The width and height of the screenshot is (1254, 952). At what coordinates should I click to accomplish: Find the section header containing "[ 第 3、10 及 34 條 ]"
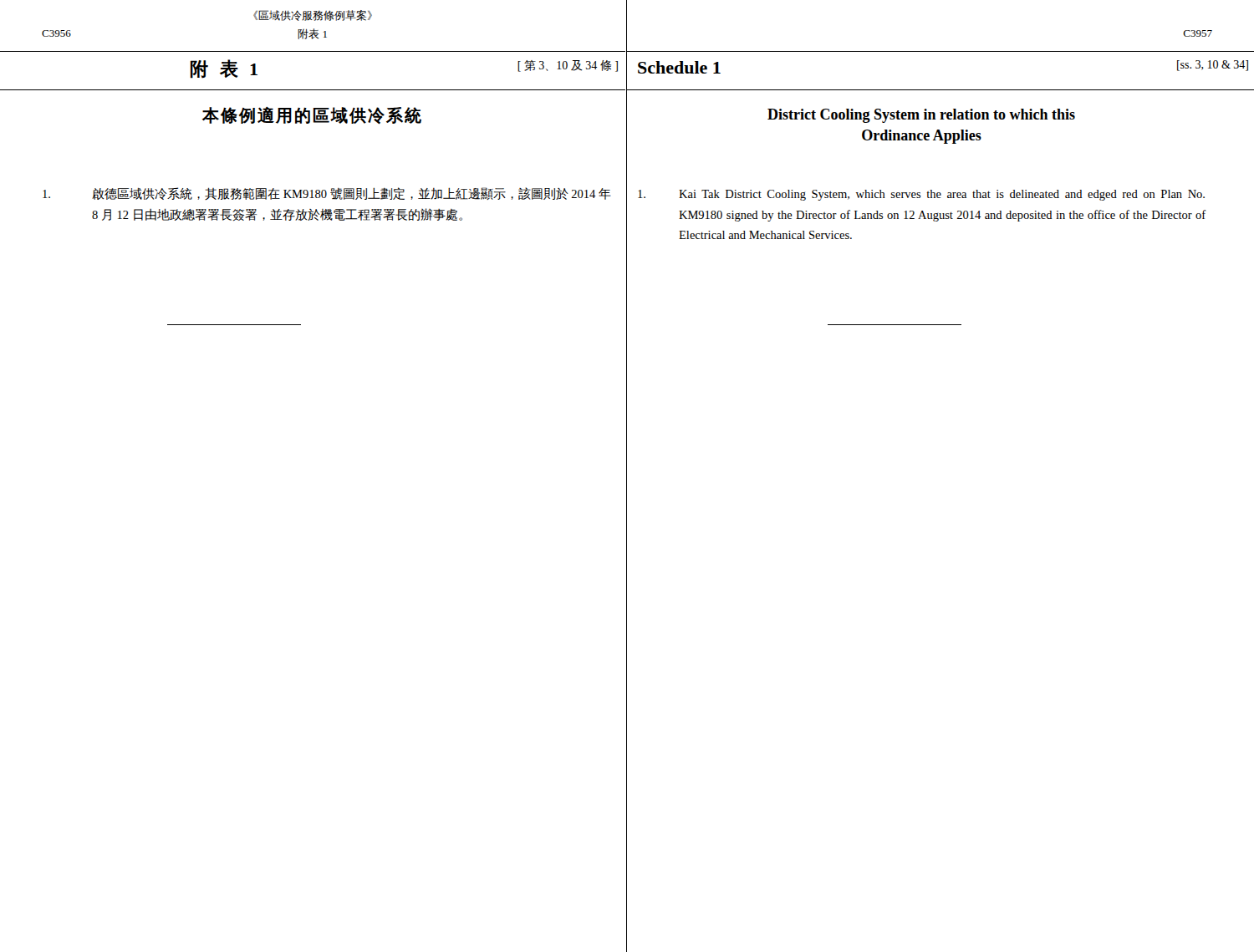[568, 66]
